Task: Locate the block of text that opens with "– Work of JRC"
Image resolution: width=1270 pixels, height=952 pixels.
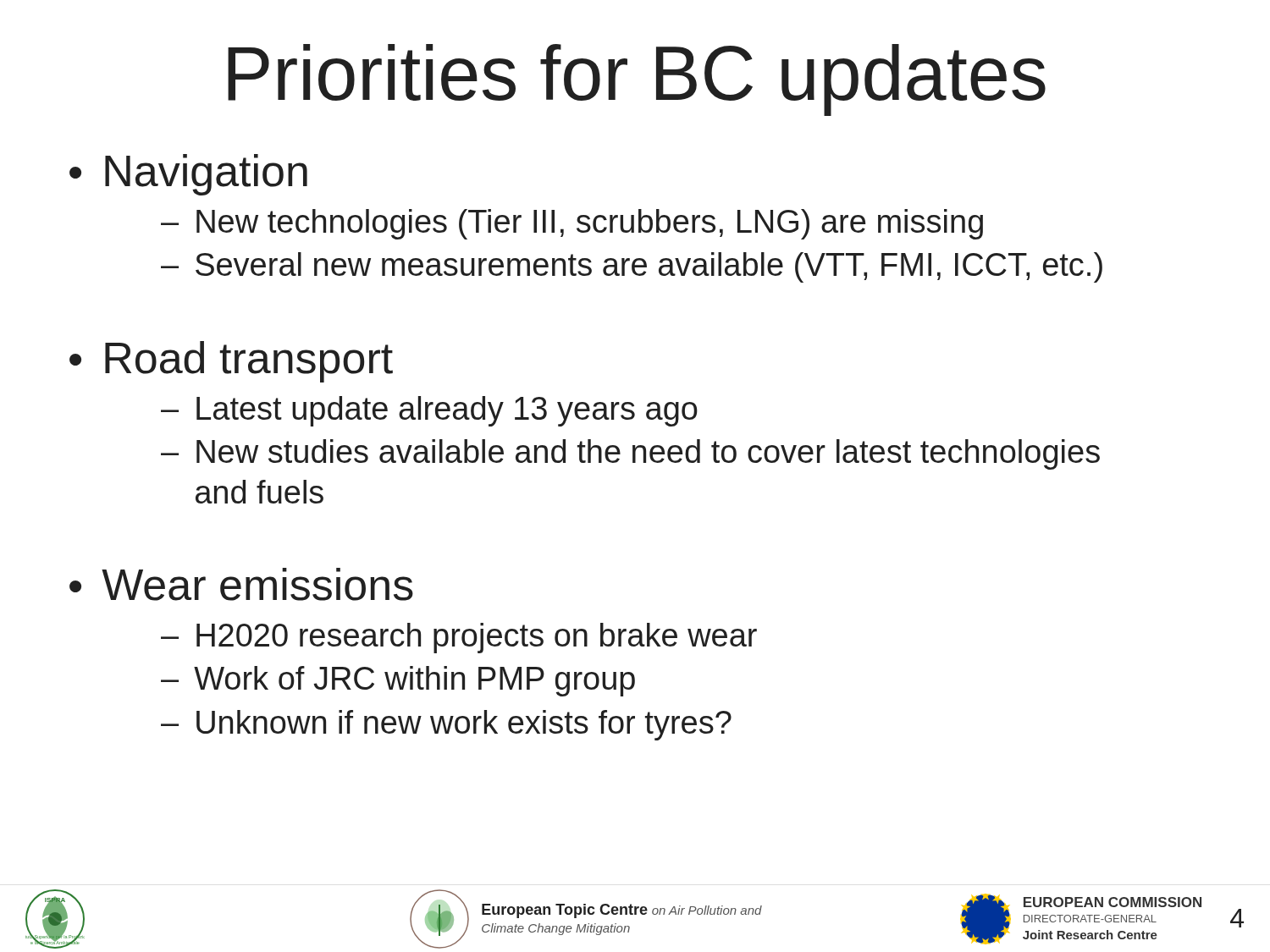Action: tap(399, 680)
